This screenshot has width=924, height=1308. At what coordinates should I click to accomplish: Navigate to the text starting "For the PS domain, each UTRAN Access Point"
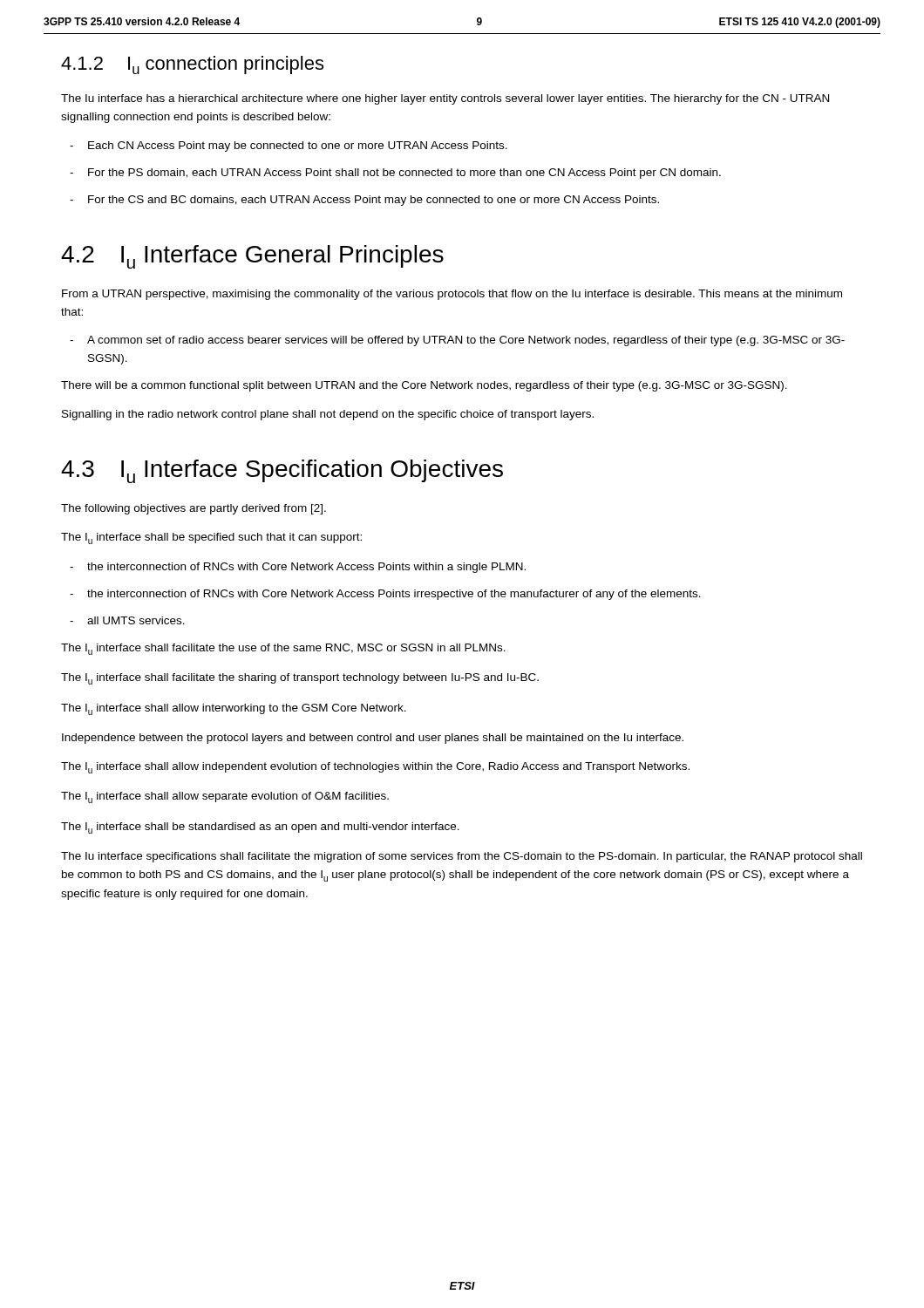[x=404, y=172]
